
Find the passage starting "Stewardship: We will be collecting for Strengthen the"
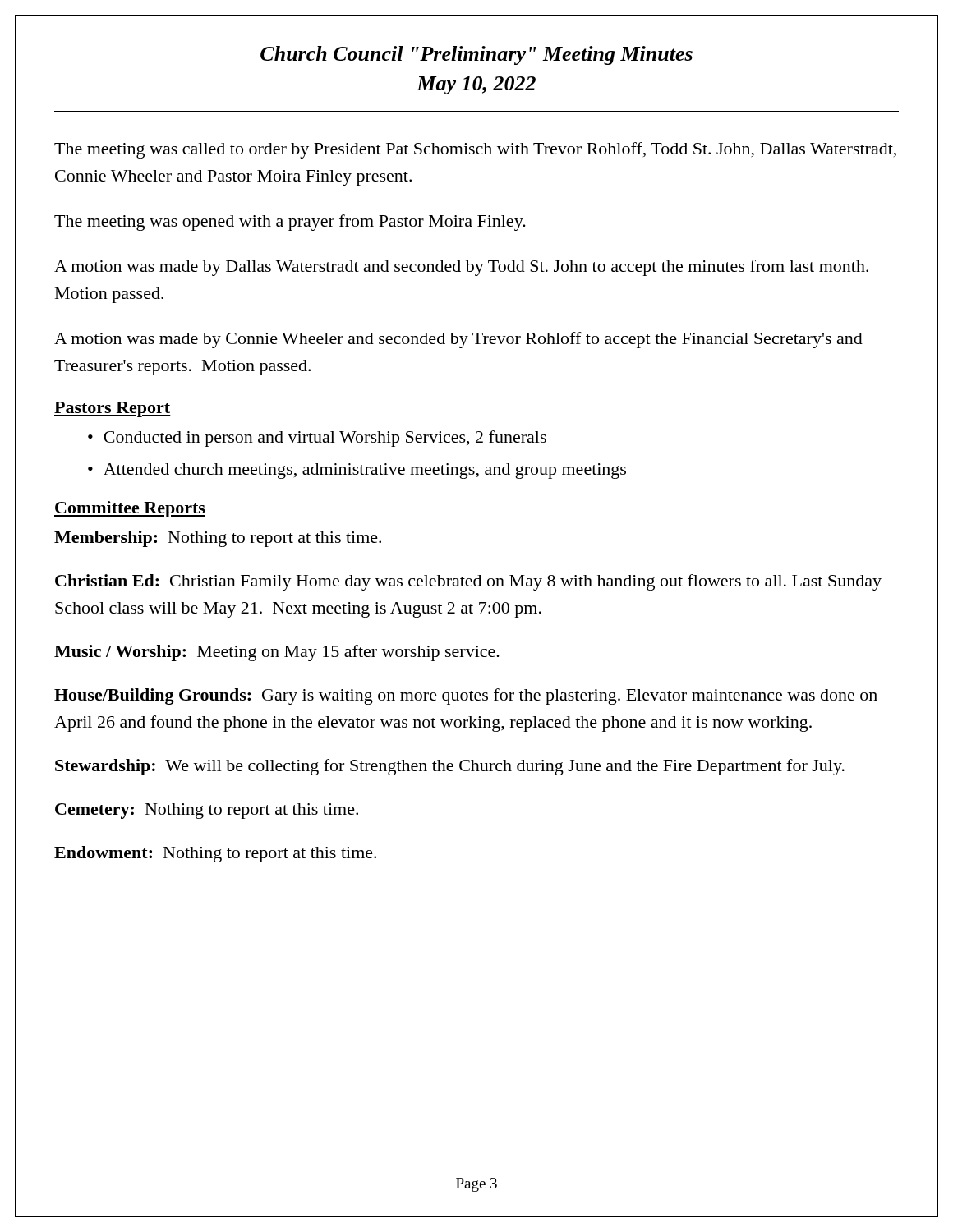[450, 765]
